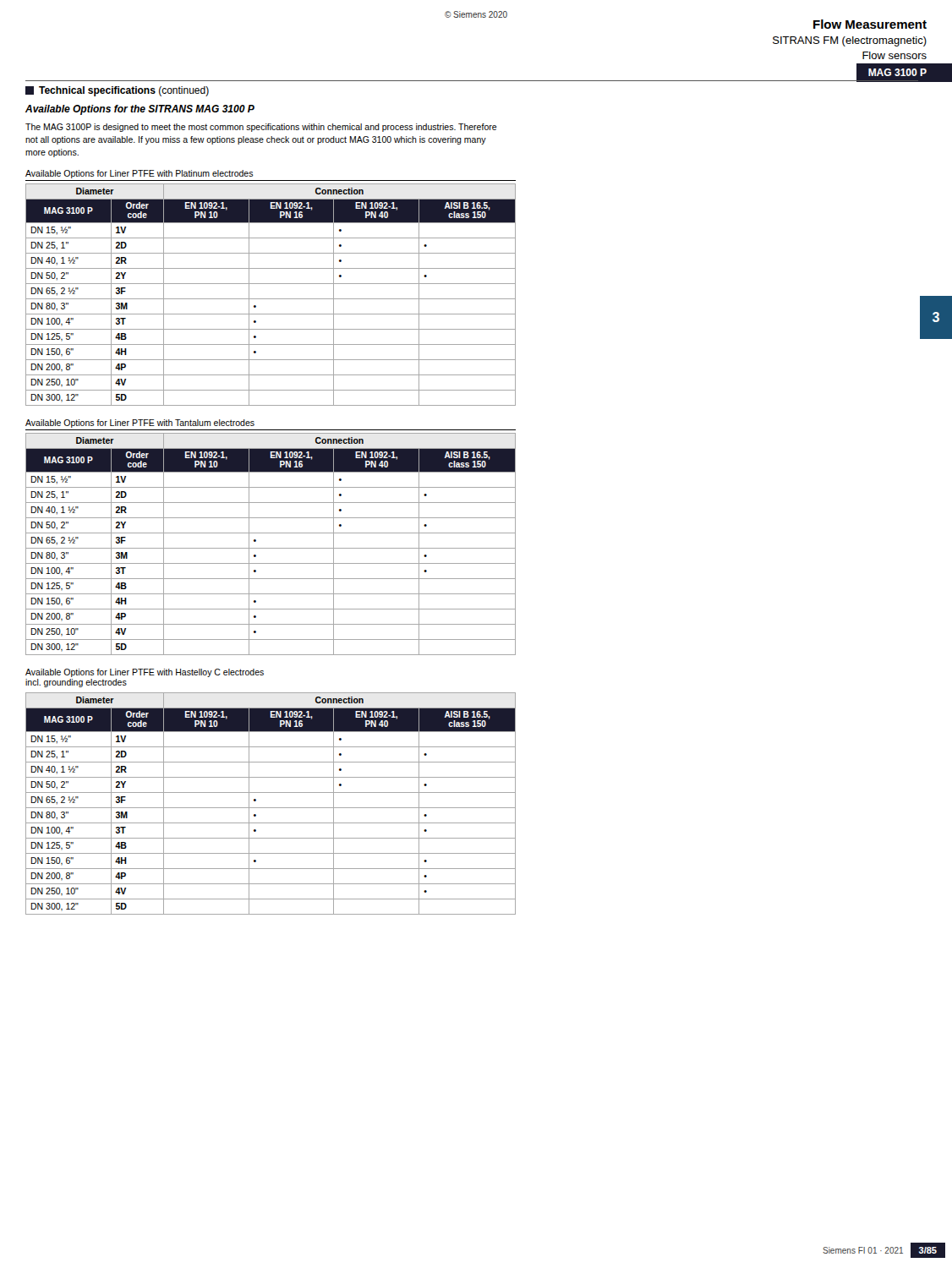
Task: Find the passage starting "Technical specifications (continued)"
Action: (117, 90)
